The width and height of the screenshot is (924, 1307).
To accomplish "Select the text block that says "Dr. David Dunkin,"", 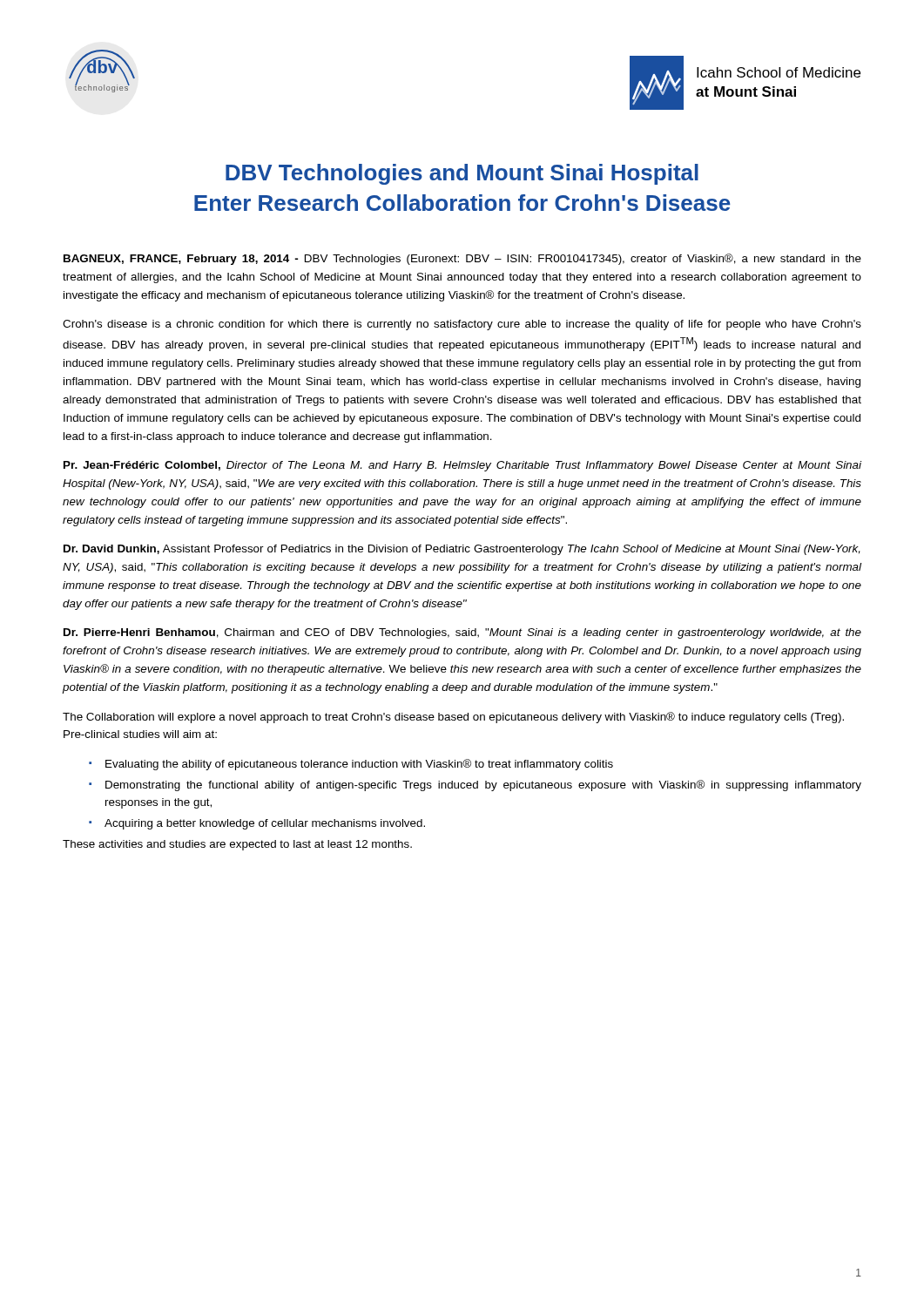I will tap(462, 577).
